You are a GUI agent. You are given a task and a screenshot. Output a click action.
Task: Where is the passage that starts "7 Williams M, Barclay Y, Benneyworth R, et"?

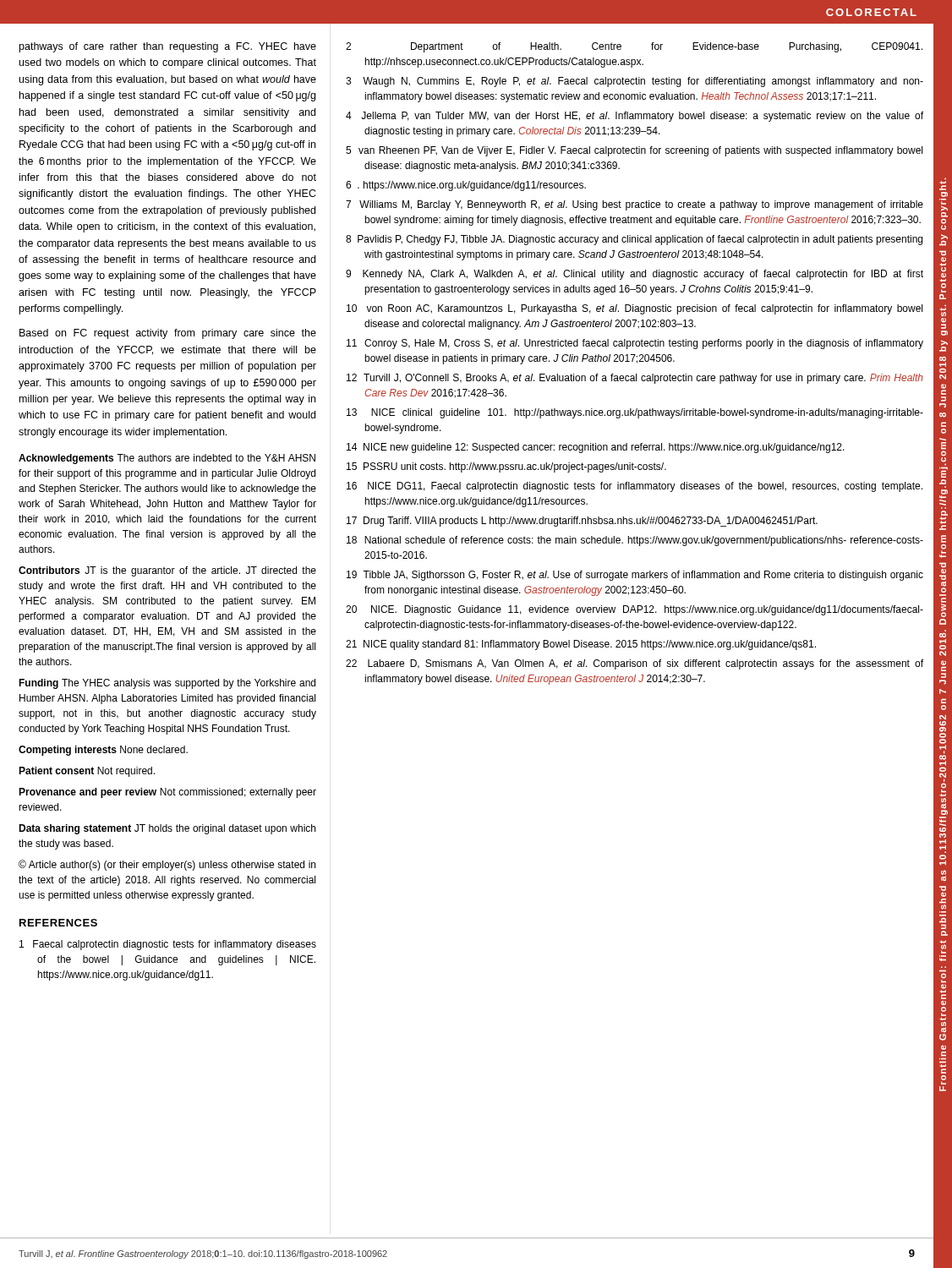(635, 212)
